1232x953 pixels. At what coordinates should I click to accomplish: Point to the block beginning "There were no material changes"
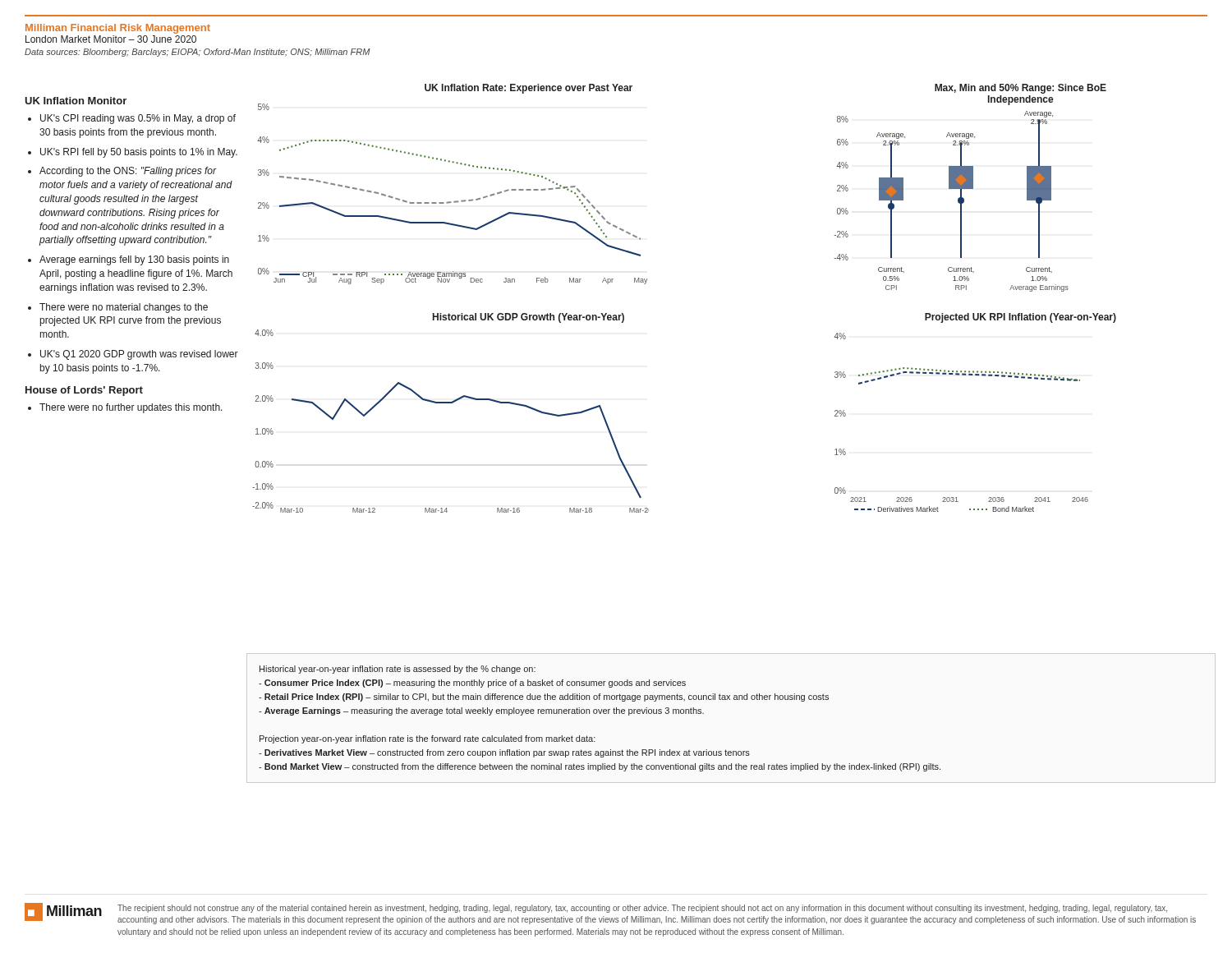[x=130, y=321]
